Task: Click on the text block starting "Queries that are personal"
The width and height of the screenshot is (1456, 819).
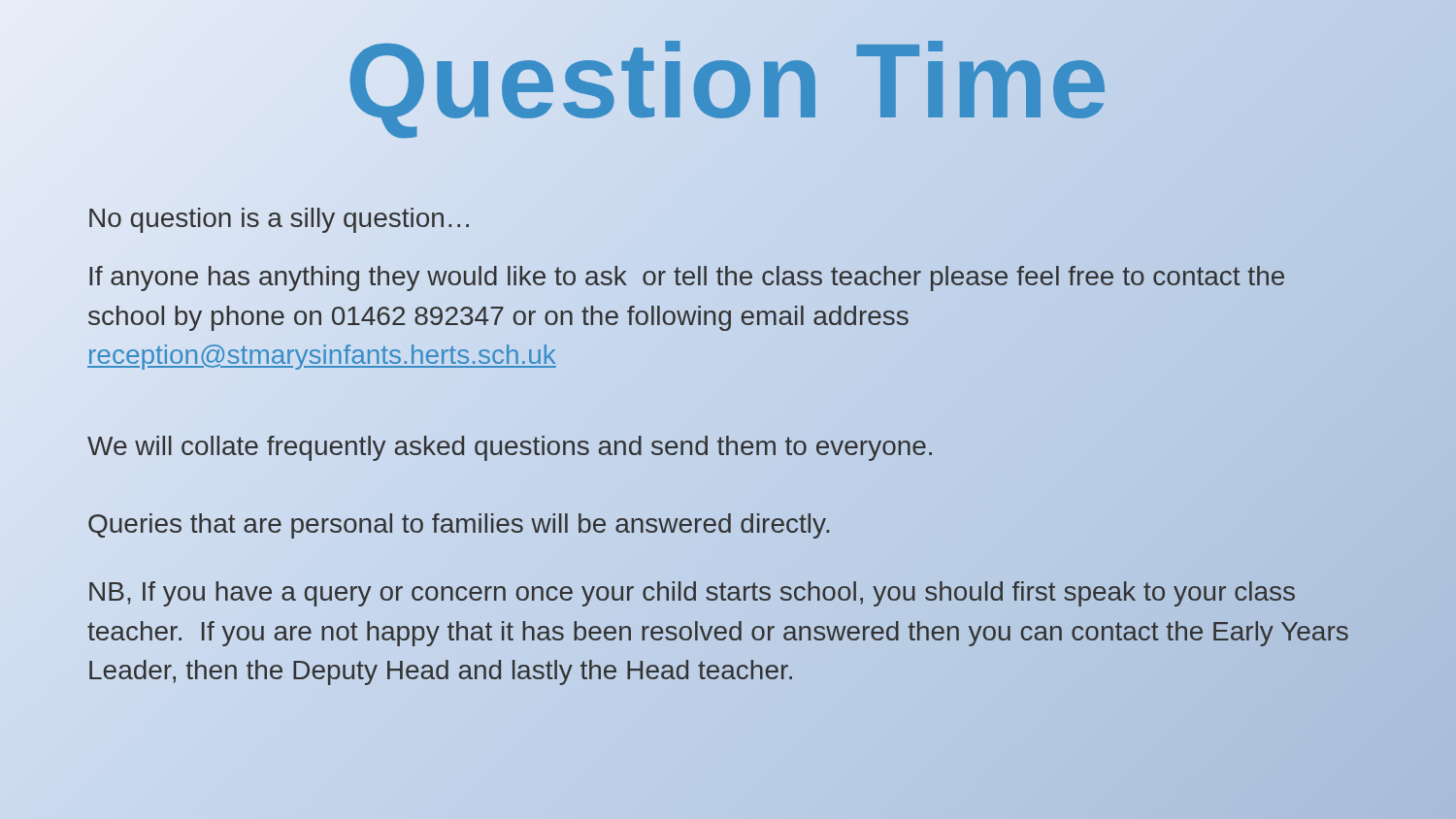Action: (x=459, y=524)
